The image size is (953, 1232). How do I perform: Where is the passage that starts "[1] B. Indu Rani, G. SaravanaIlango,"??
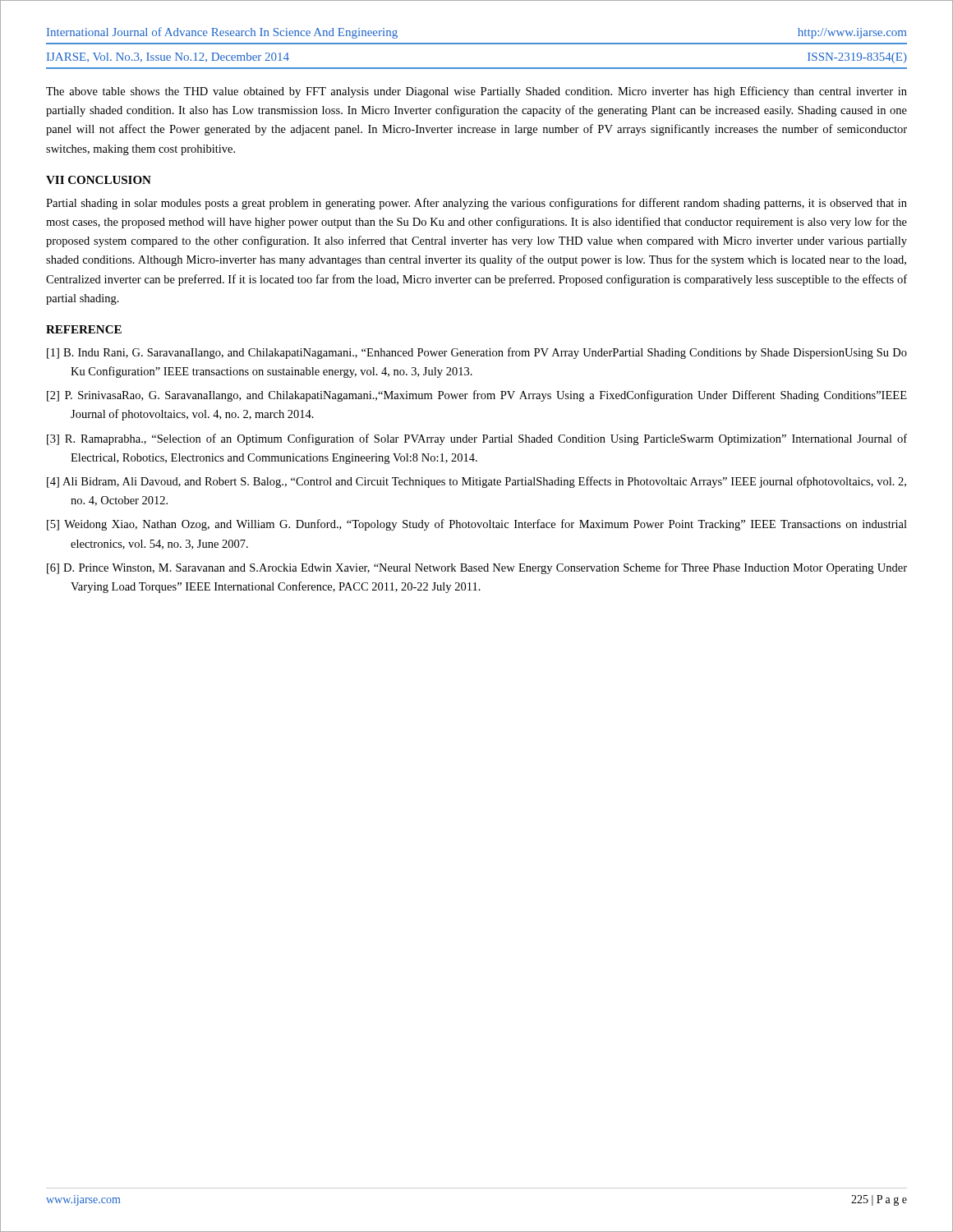click(476, 362)
